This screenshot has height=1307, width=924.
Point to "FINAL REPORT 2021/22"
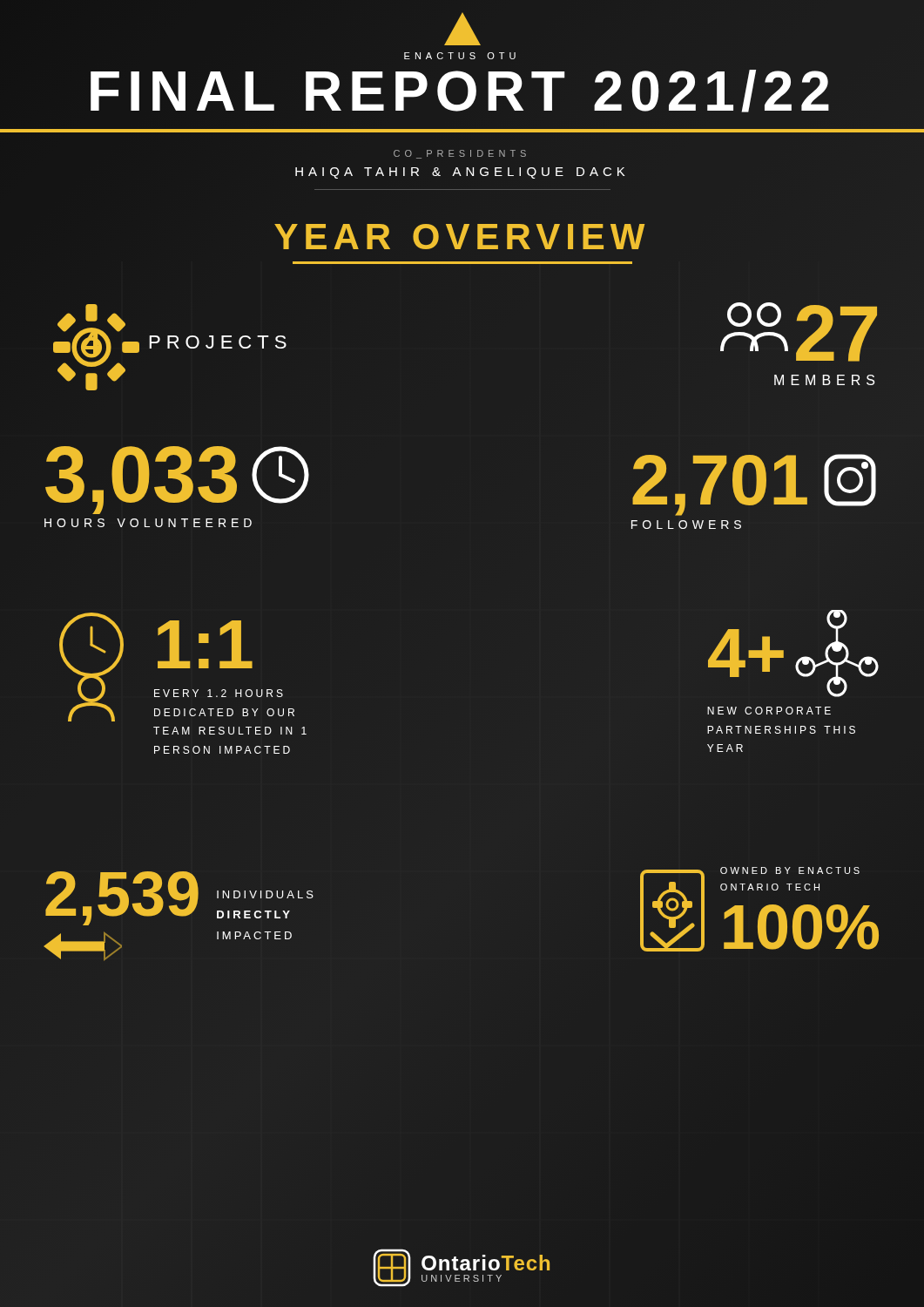click(x=462, y=91)
